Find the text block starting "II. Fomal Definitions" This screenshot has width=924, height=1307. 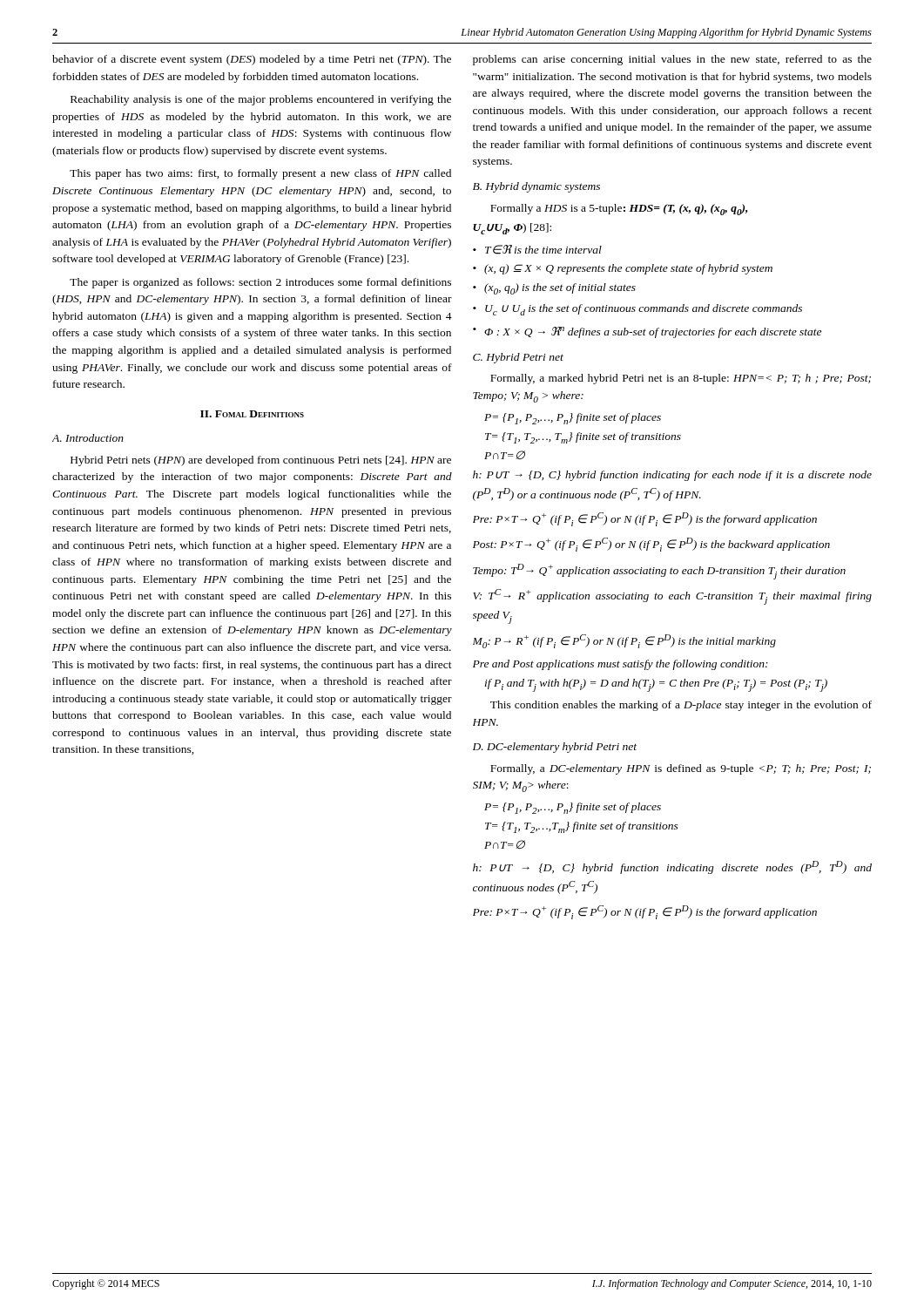coord(252,413)
